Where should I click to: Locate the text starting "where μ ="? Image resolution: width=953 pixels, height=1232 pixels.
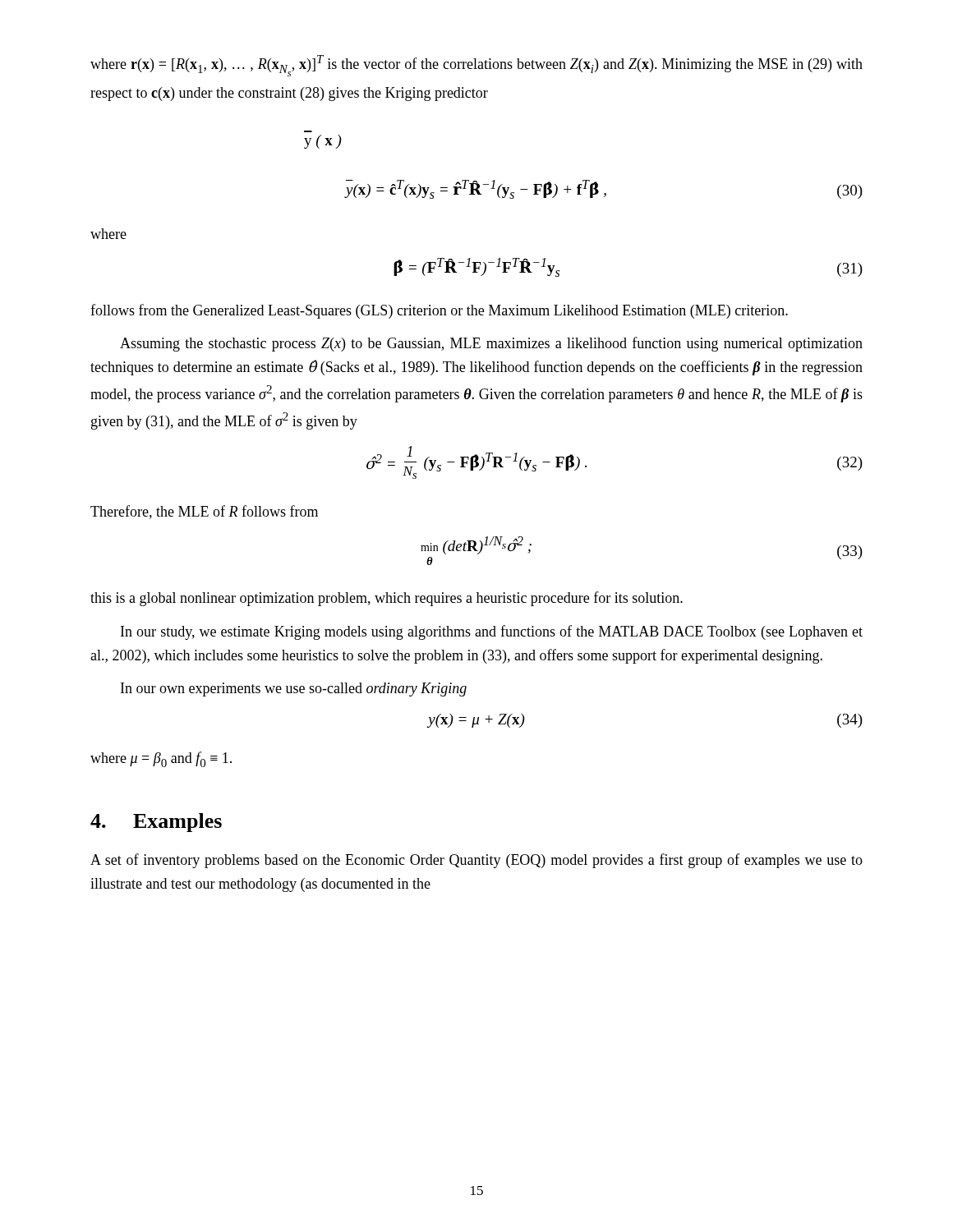[161, 759]
